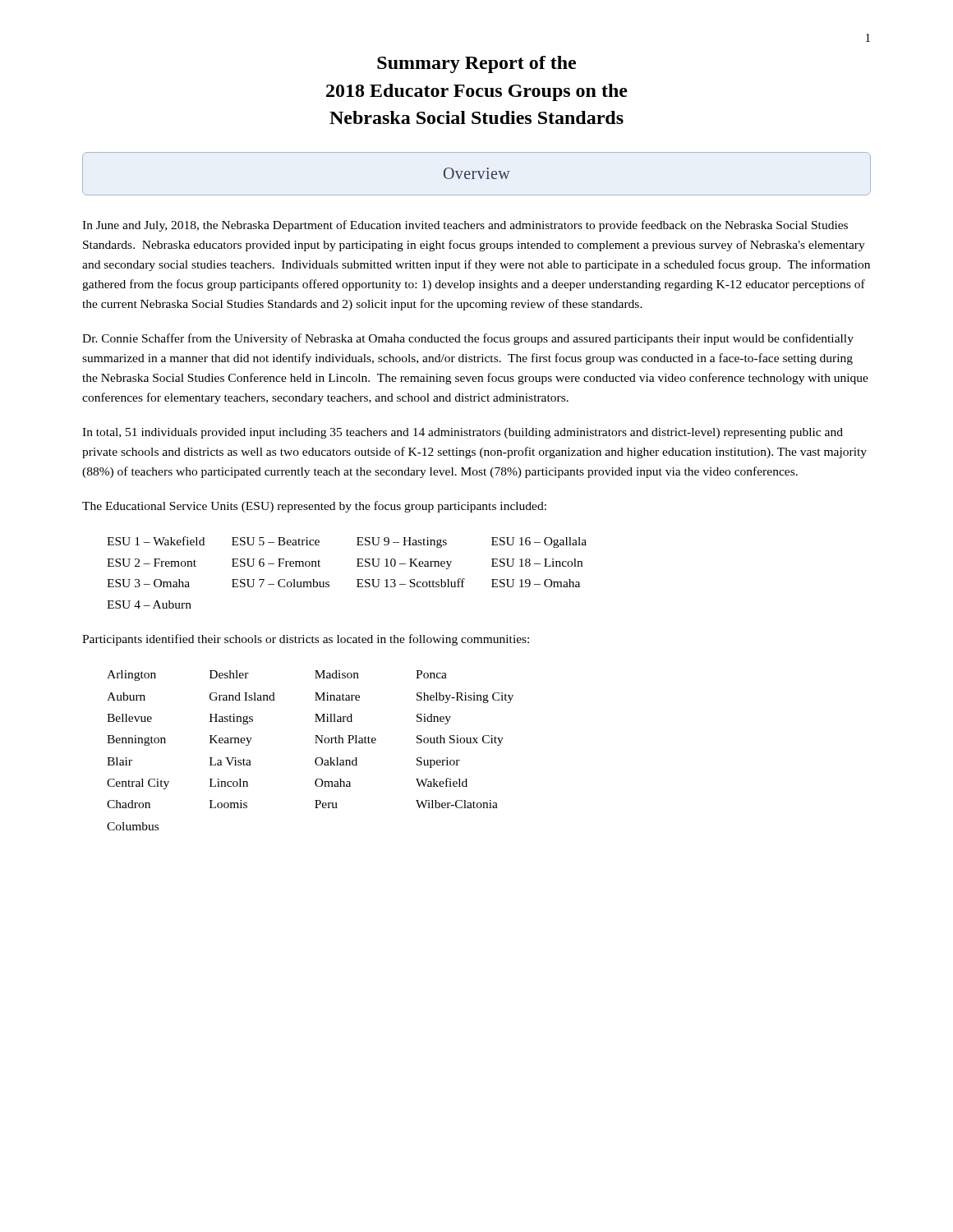
Task: Point to the block starting "Summary Report of the2018 Educator Focus Groups"
Action: tap(476, 91)
